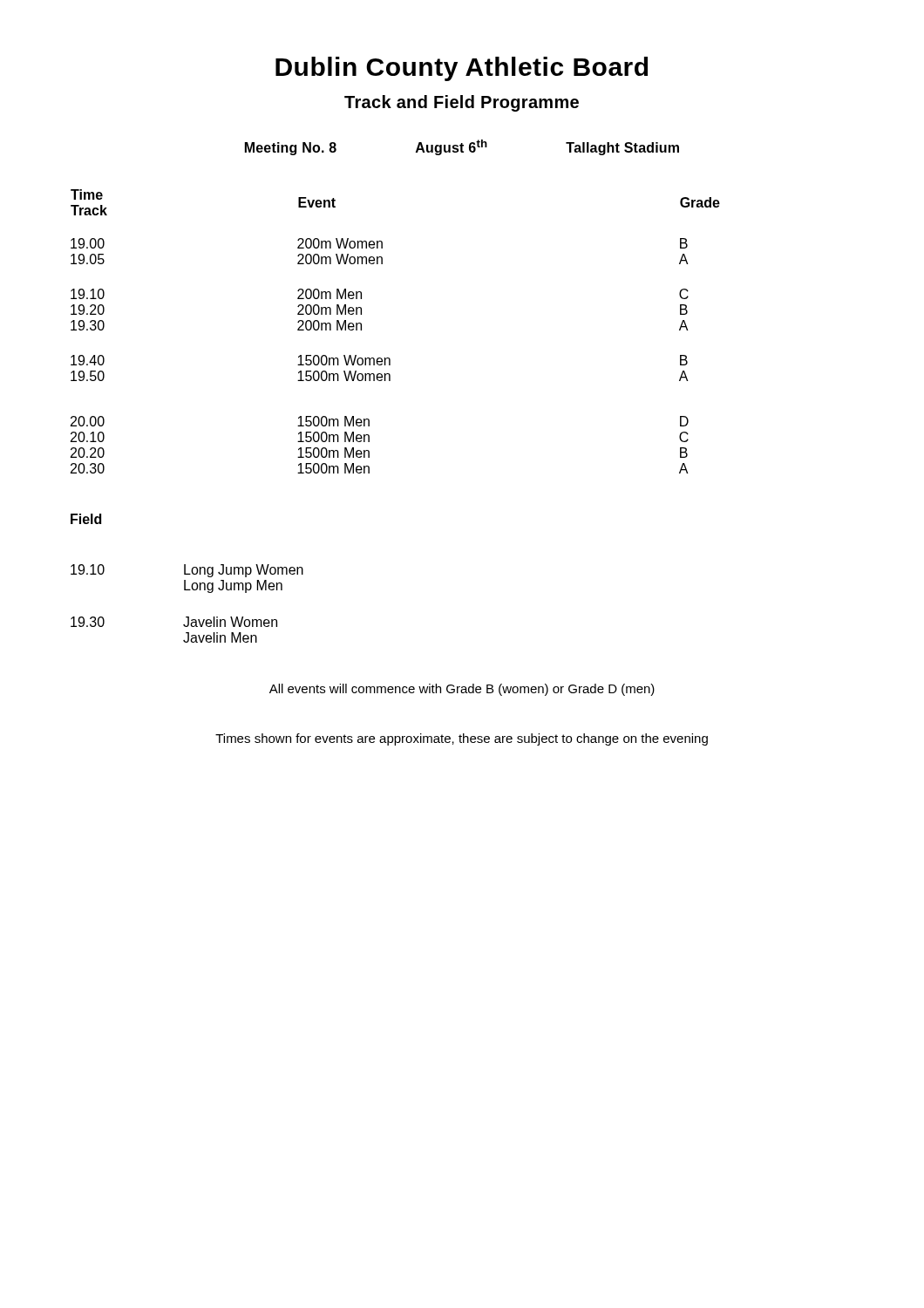This screenshot has width=924, height=1308.
Task: Point to "Track and Field Programme"
Action: click(x=462, y=102)
